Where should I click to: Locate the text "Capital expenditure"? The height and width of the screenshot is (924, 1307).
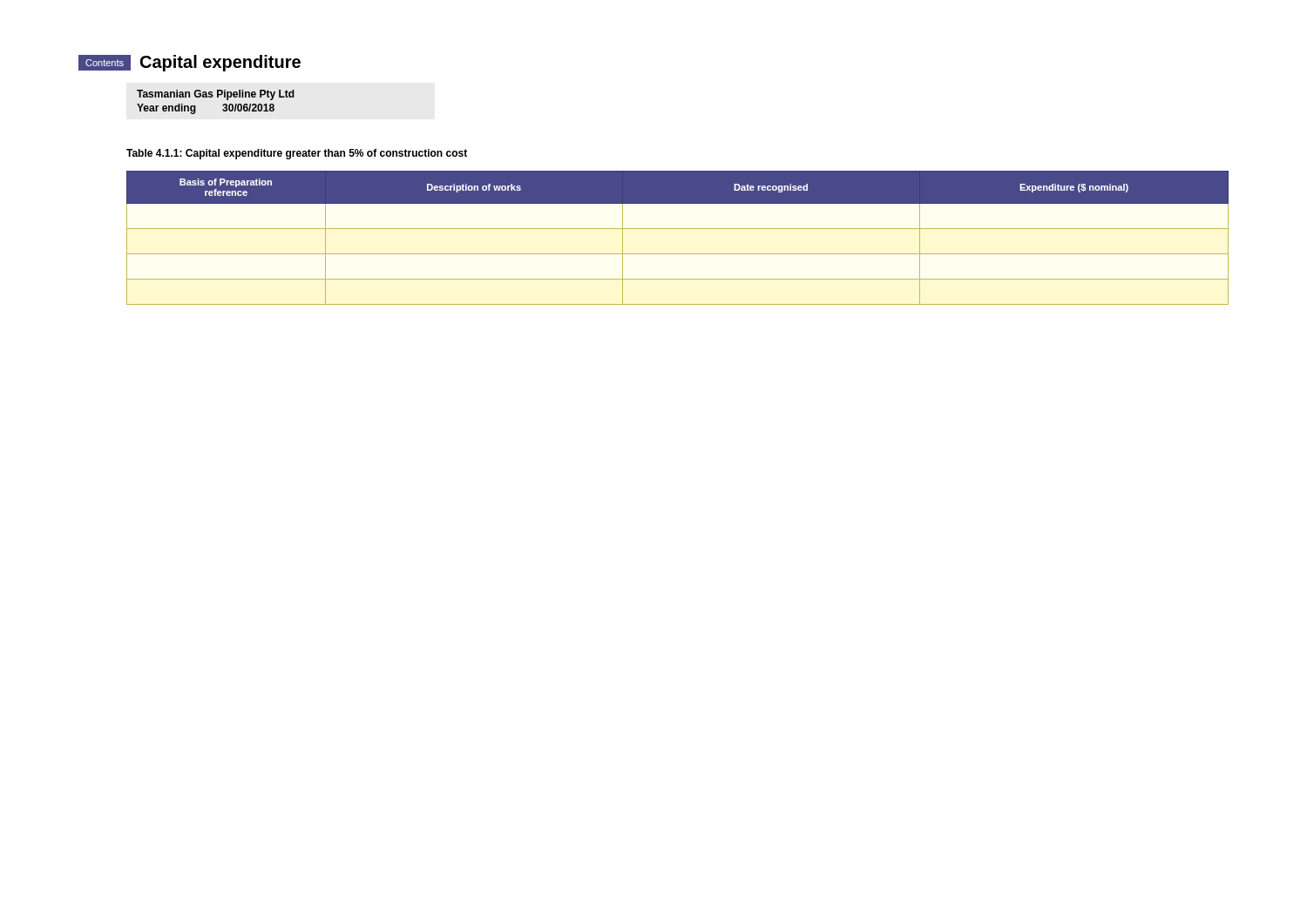[220, 62]
